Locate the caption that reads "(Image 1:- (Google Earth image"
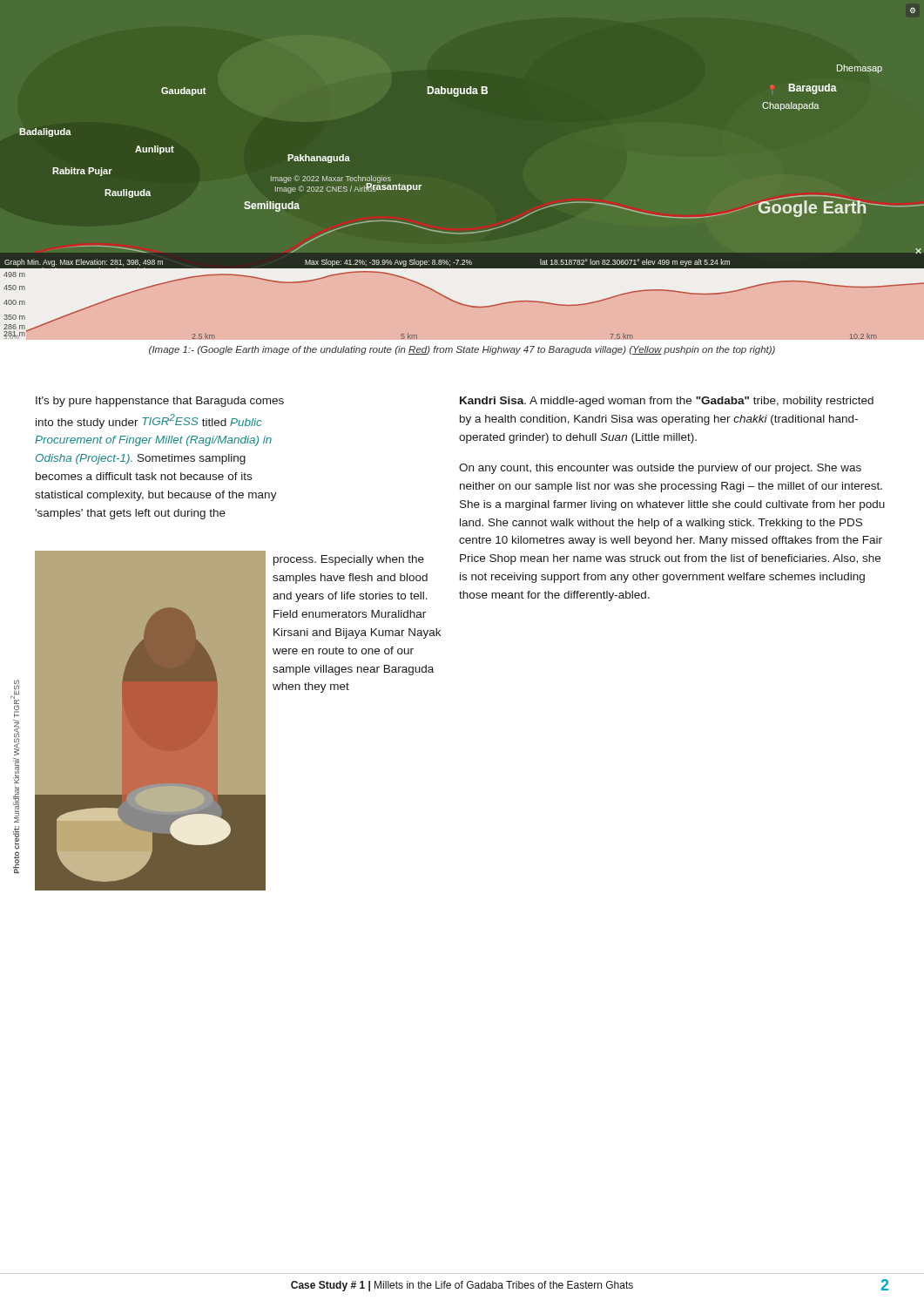 click(x=462, y=349)
